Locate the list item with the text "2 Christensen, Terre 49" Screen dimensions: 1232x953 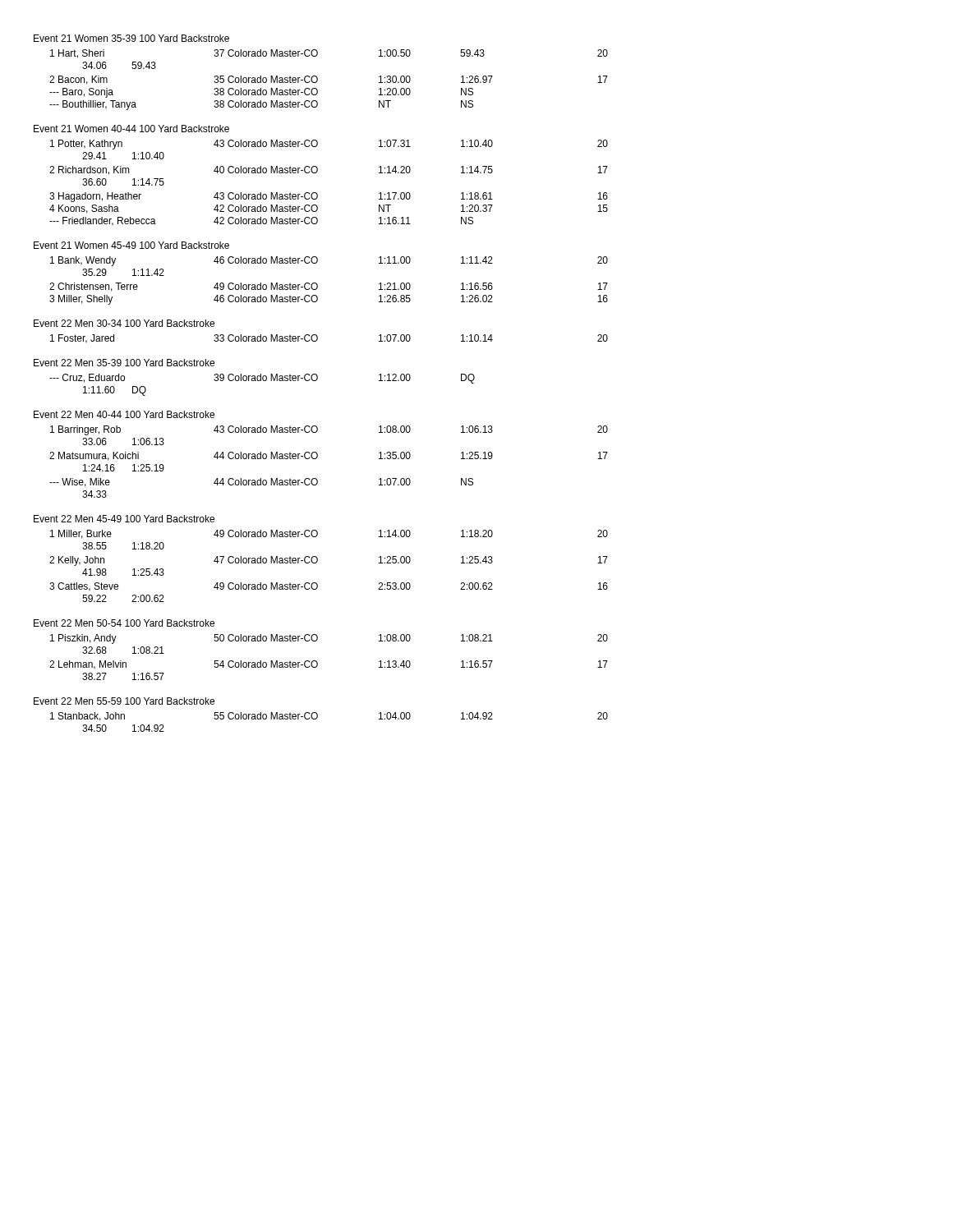pyautogui.click(x=329, y=287)
